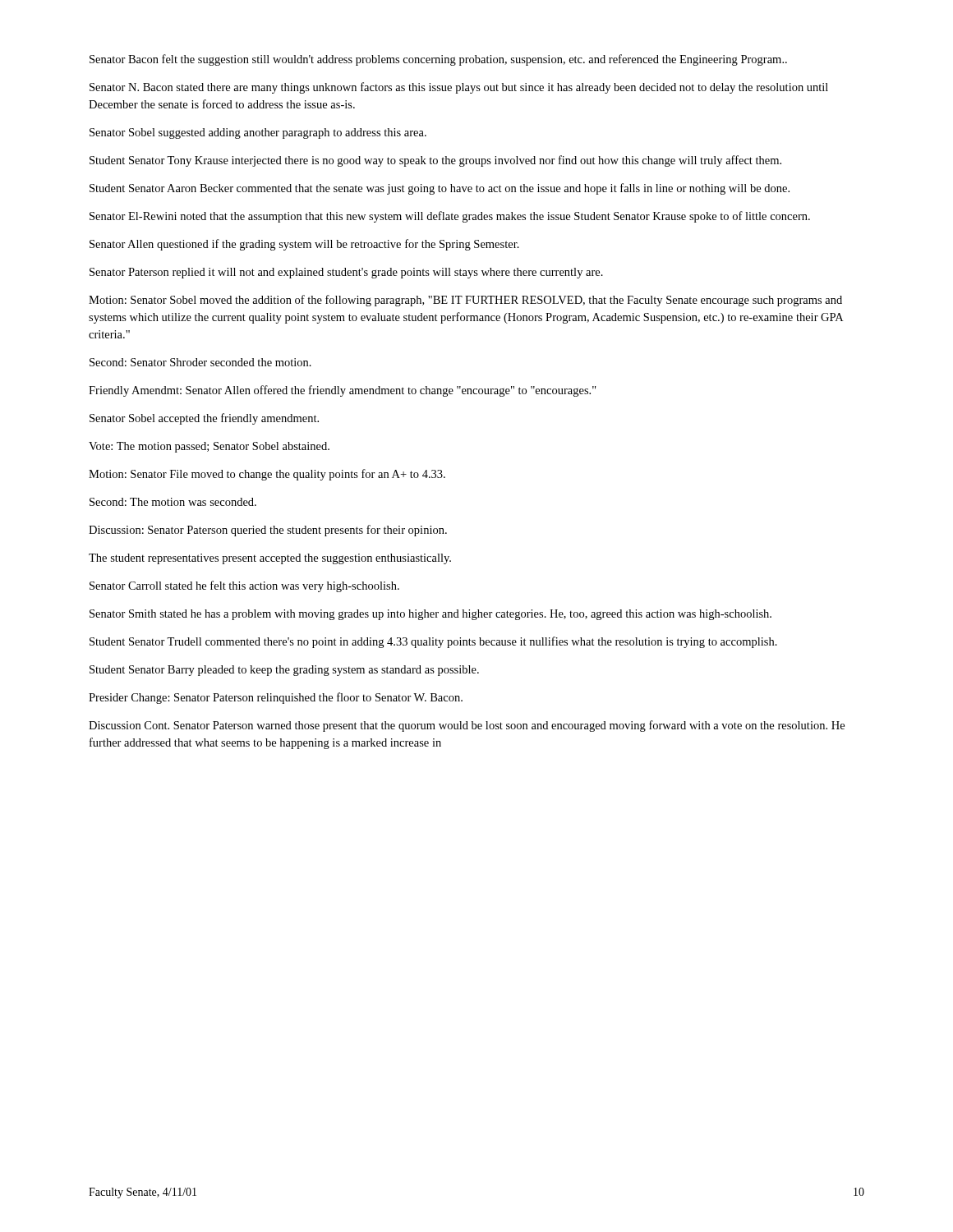Select the region starting "Second: Senator Shroder seconded the"
953x1232 pixels.
pyautogui.click(x=200, y=362)
